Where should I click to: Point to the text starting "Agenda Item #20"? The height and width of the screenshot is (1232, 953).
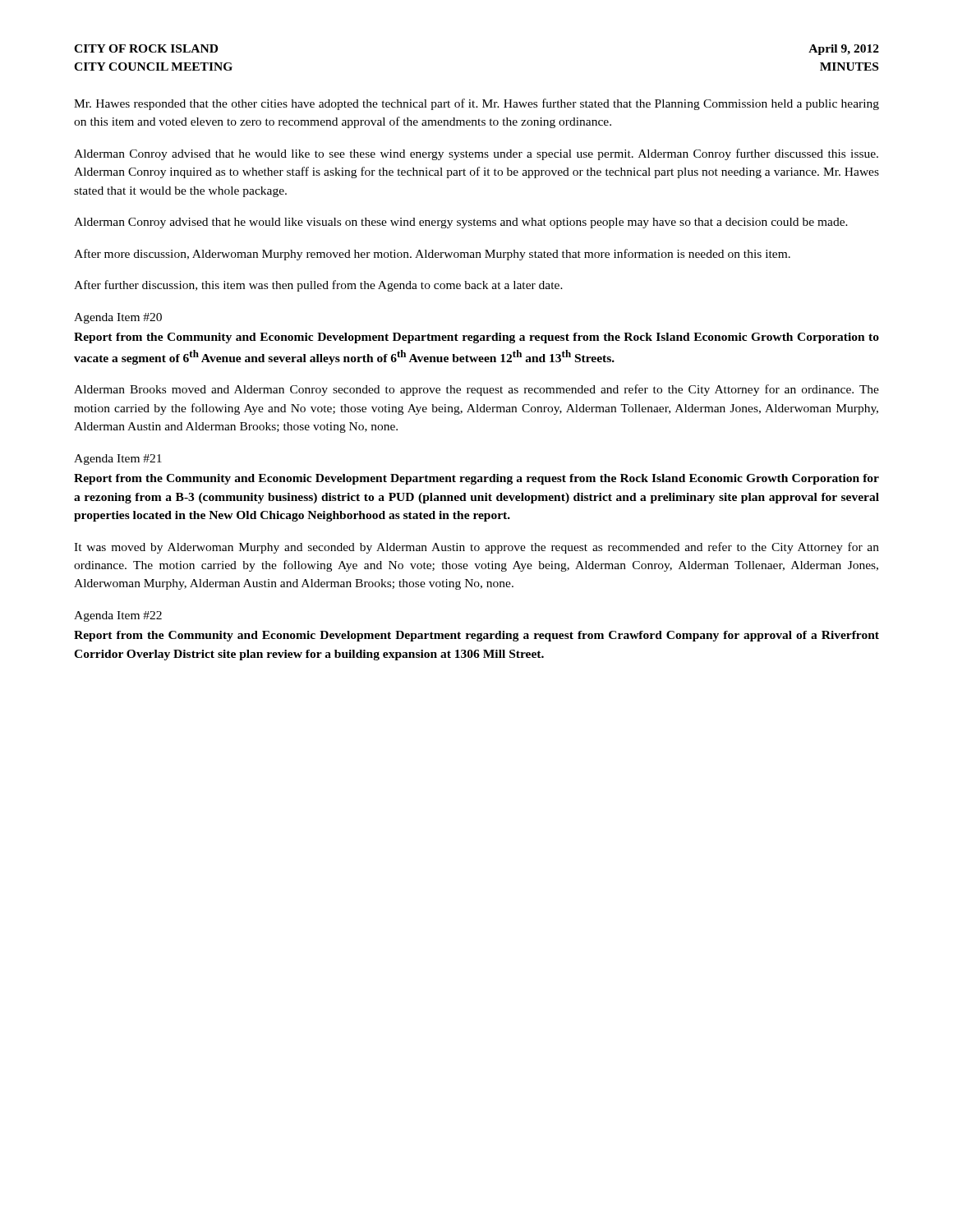pos(118,316)
